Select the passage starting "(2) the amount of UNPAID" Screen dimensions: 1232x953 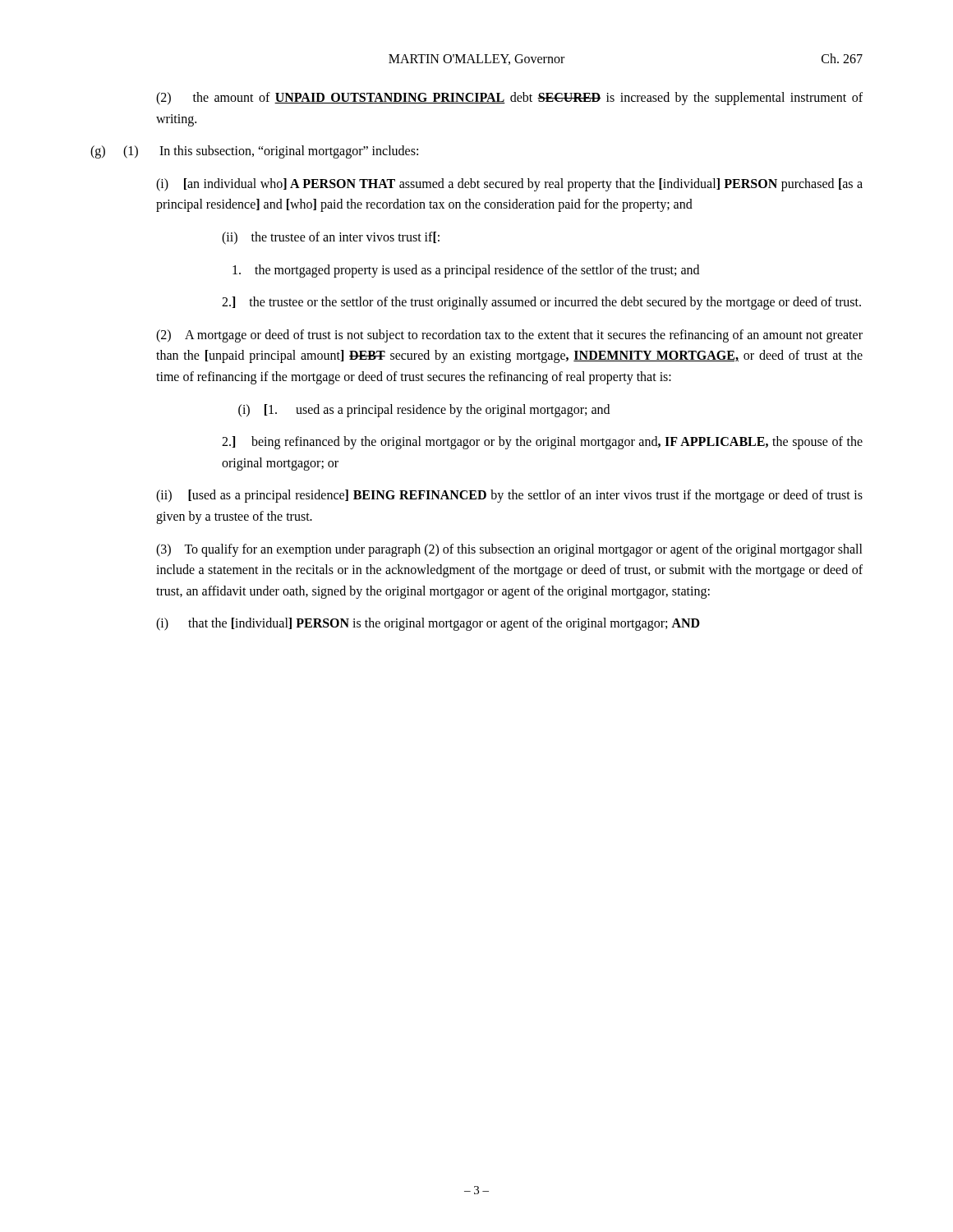509,108
